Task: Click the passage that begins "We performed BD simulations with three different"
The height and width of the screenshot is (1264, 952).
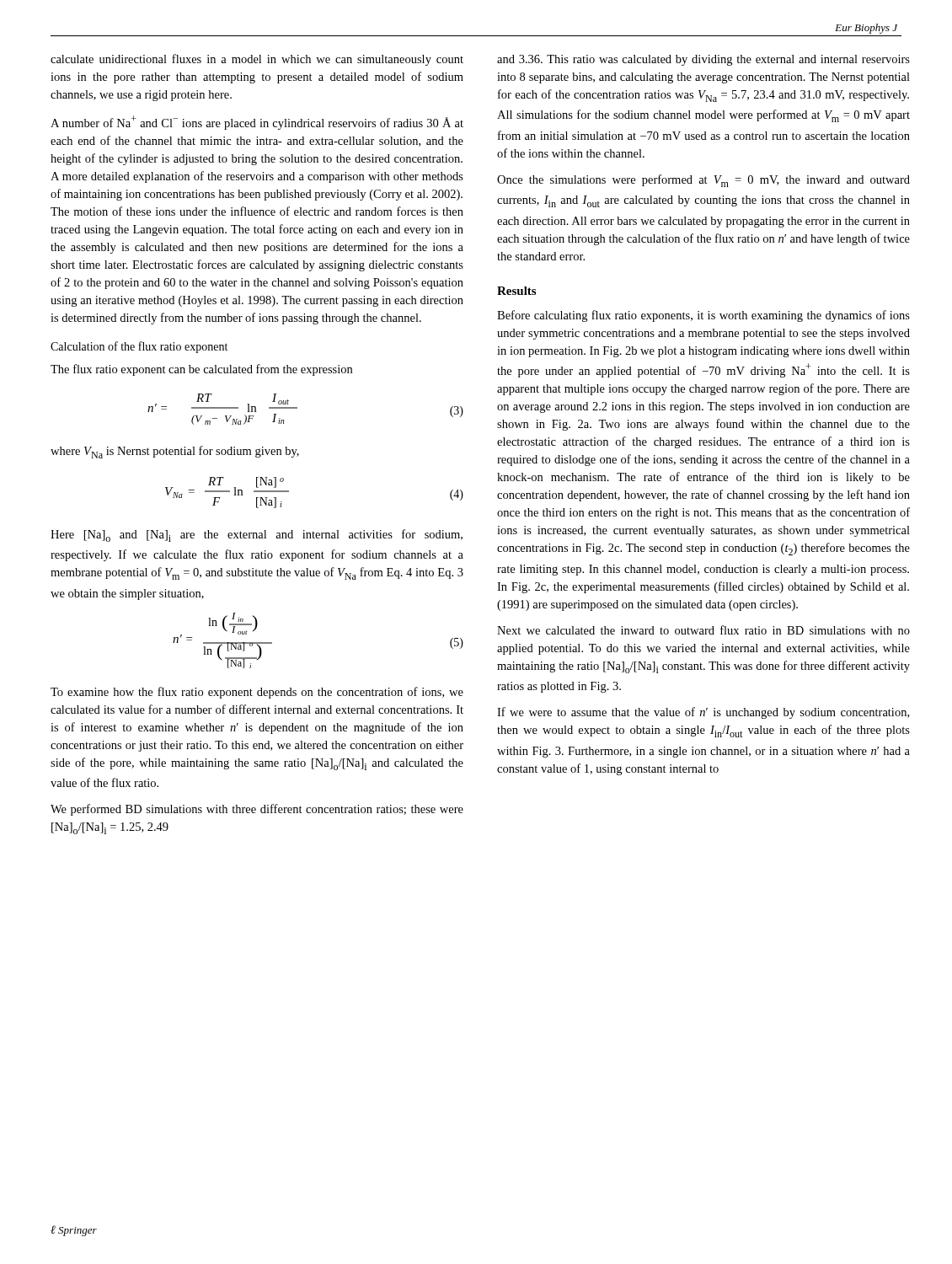Action: tap(257, 820)
